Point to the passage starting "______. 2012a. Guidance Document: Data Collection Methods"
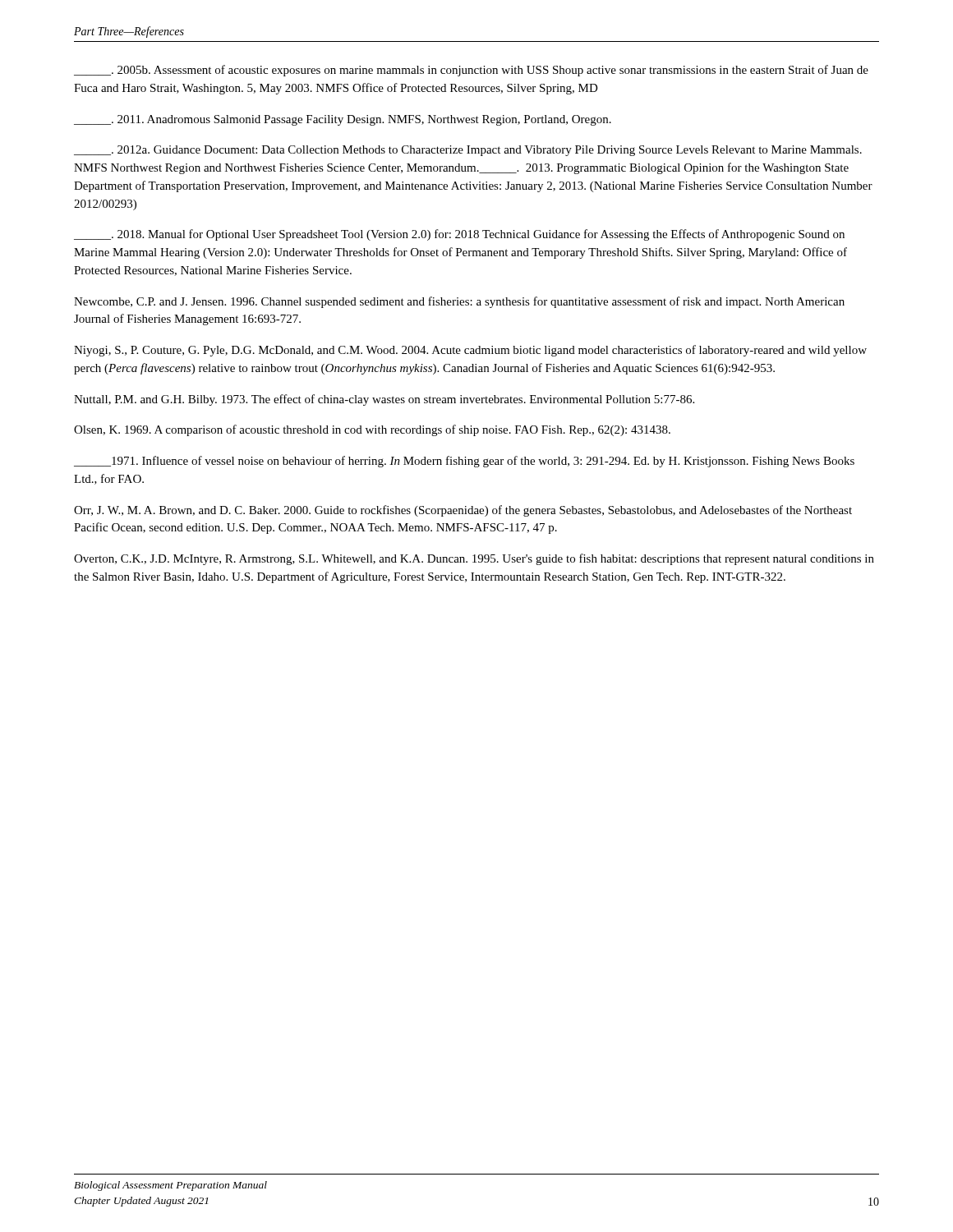 pos(473,176)
